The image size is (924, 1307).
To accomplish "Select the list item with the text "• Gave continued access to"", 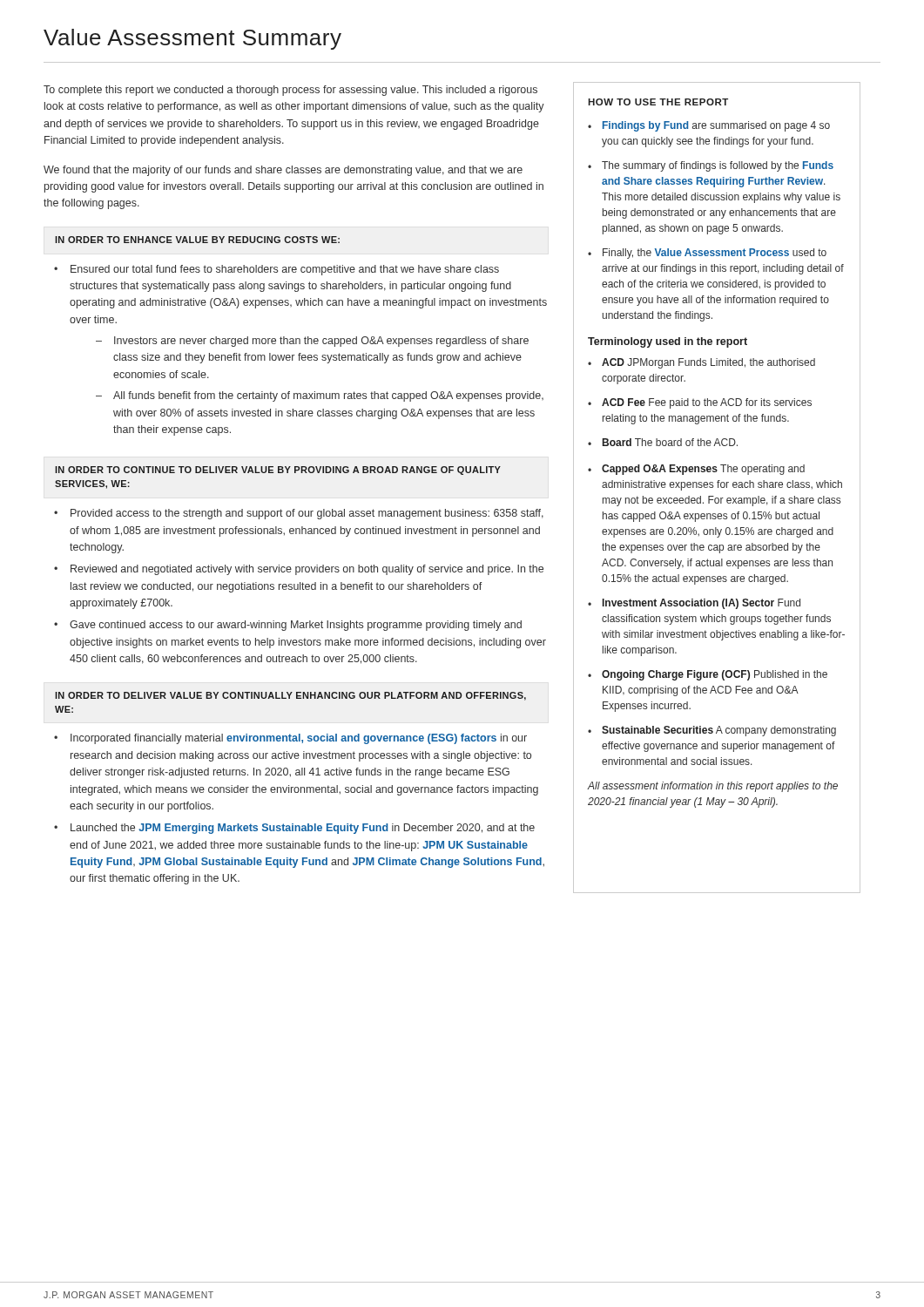I will [x=301, y=643].
